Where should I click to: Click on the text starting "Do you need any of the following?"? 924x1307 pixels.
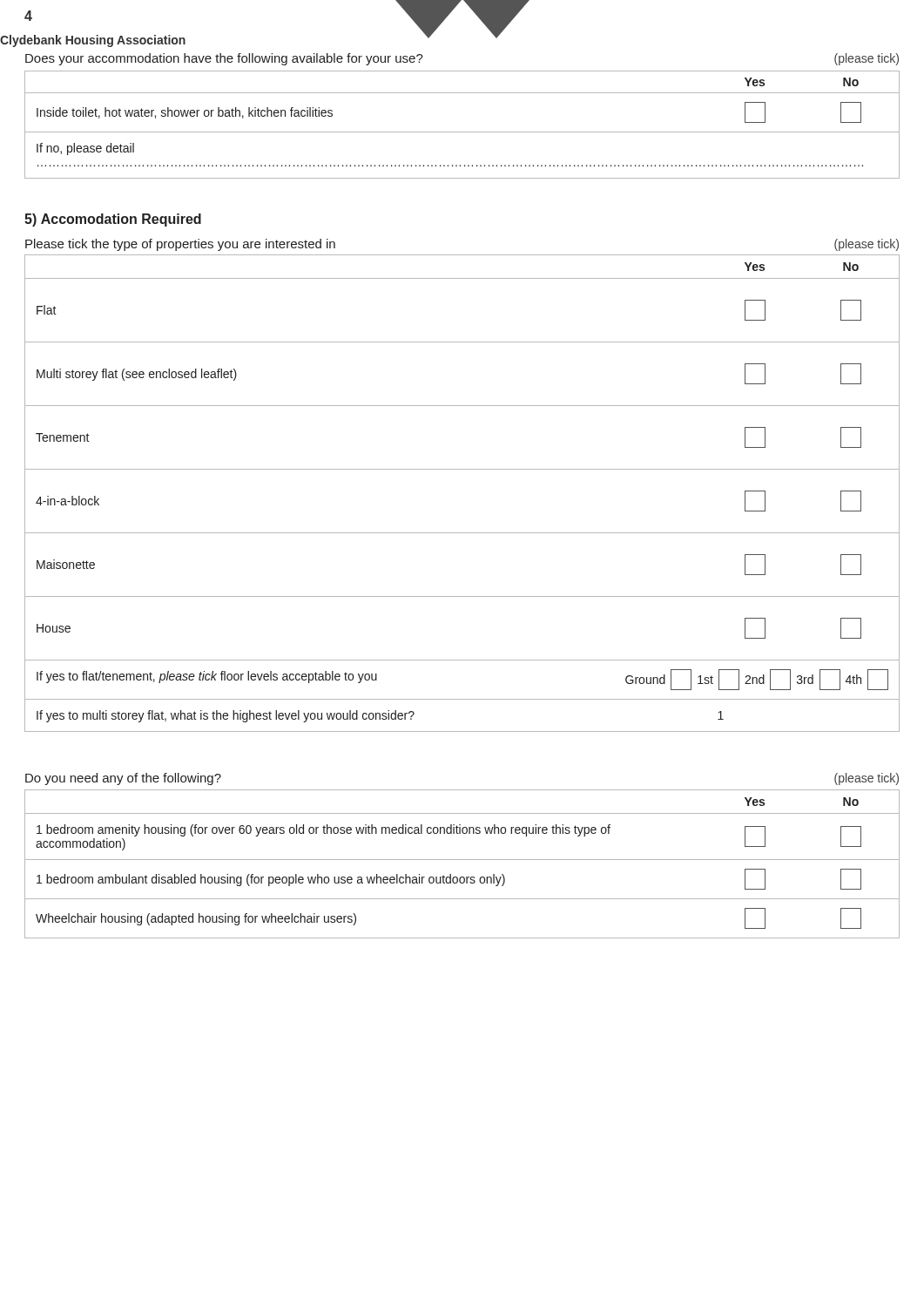[x=462, y=778]
